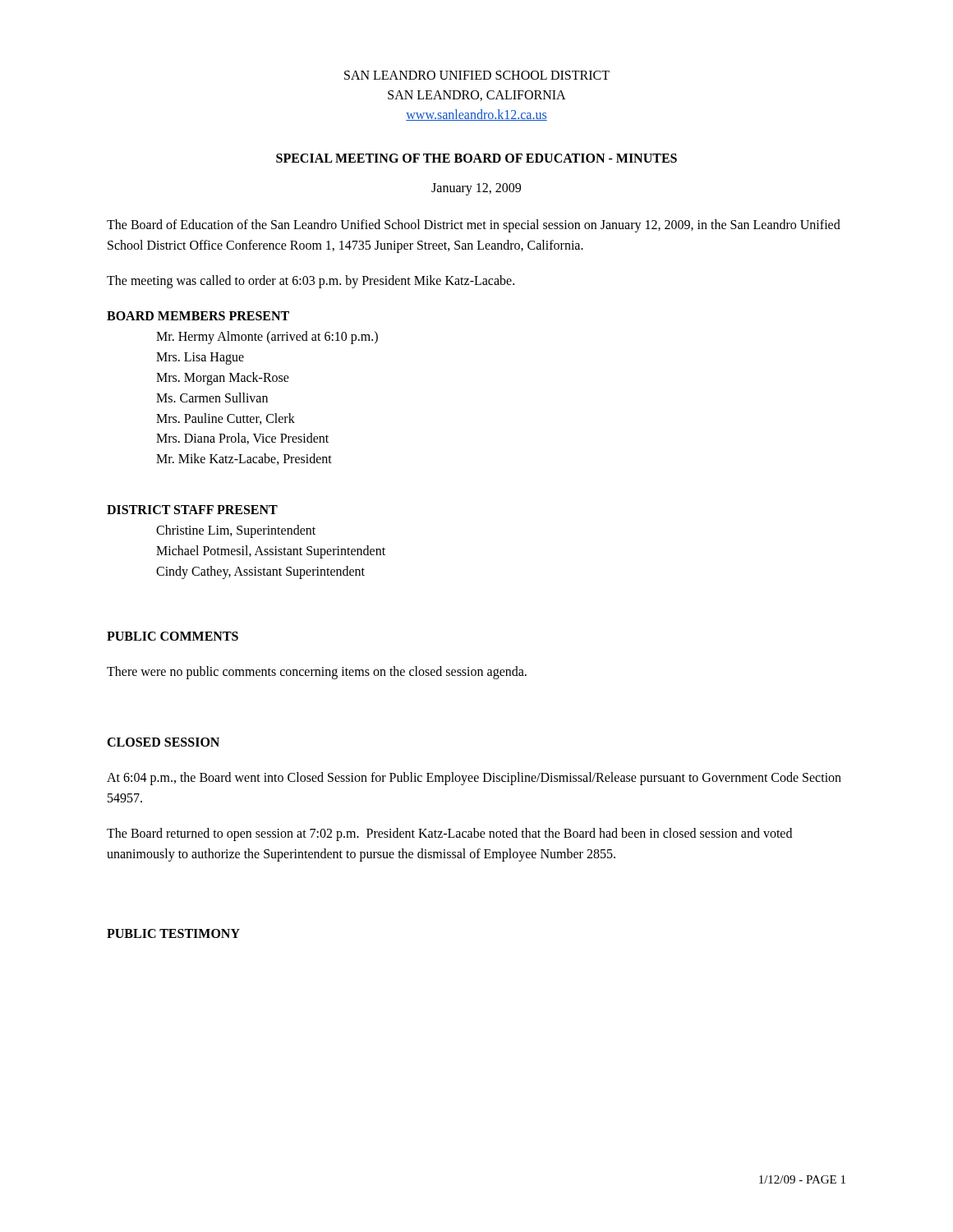Where is the passage that starts "Mrs. Pauline Cutter,"?
Image resolution: width=953 pixels, height=1232 pixels.
click(225, 418)
